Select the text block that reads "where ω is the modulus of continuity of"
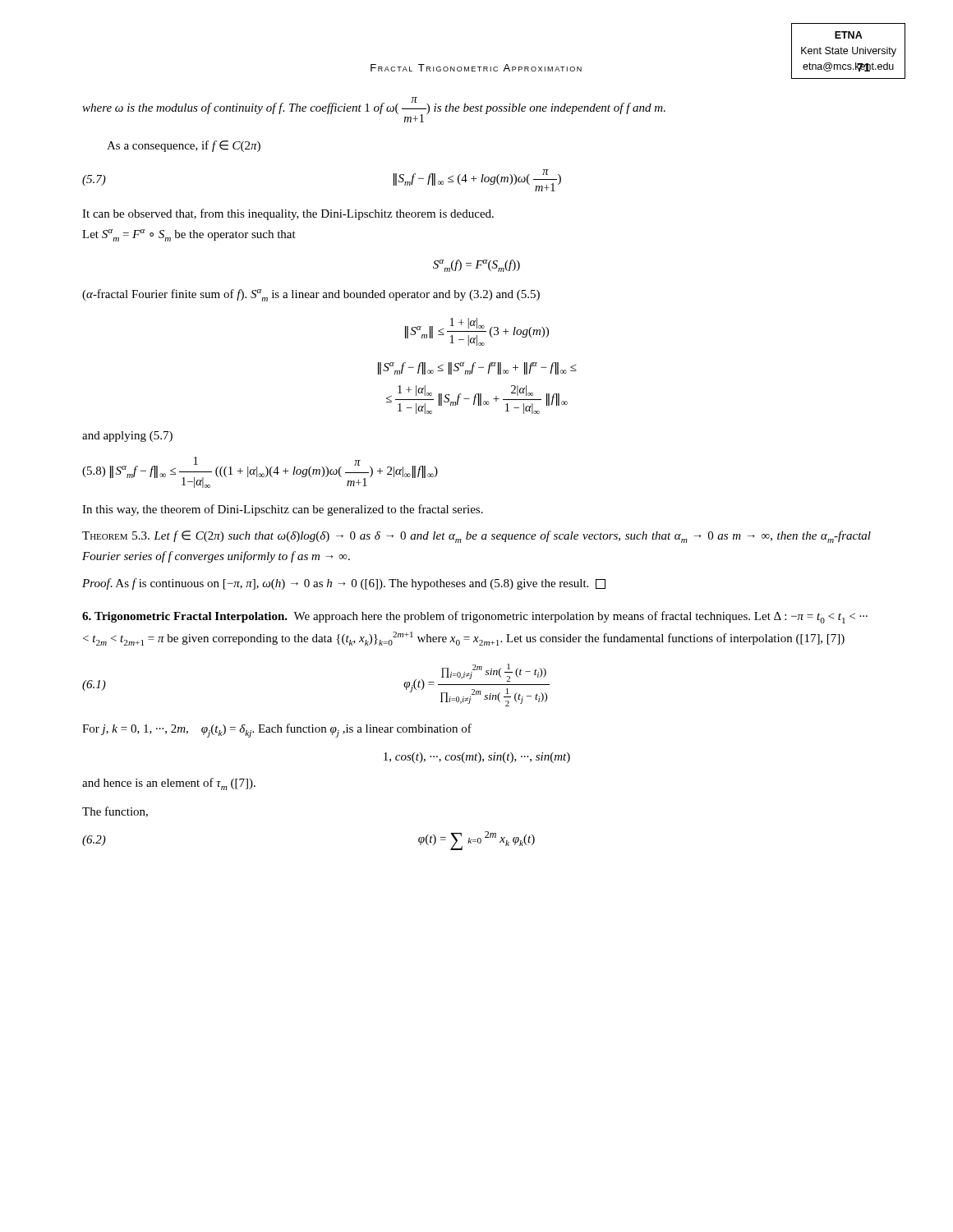Screen dimensions: 1232x953 point(374,109)
